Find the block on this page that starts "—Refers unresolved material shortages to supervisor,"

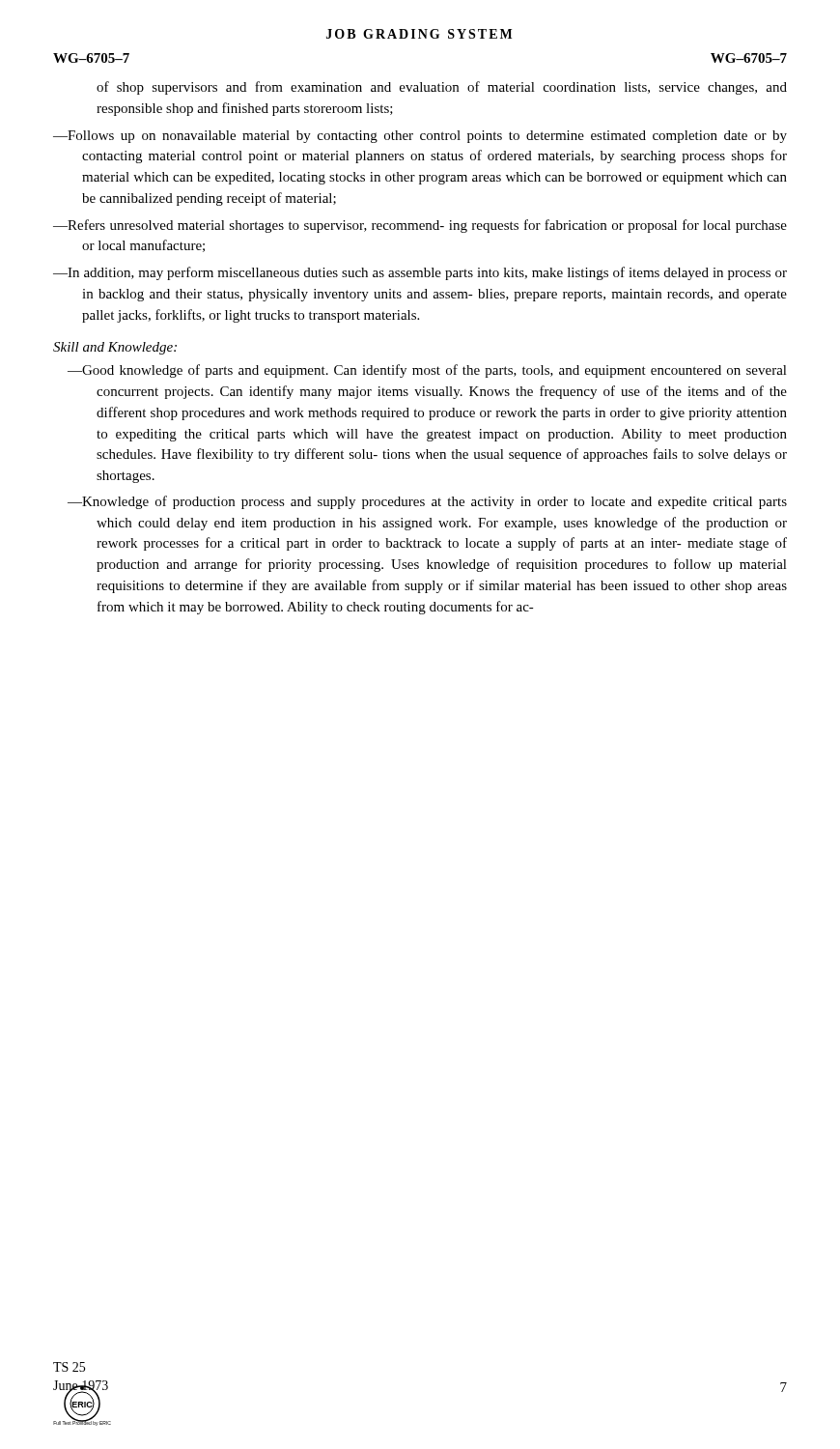point(420,235)
